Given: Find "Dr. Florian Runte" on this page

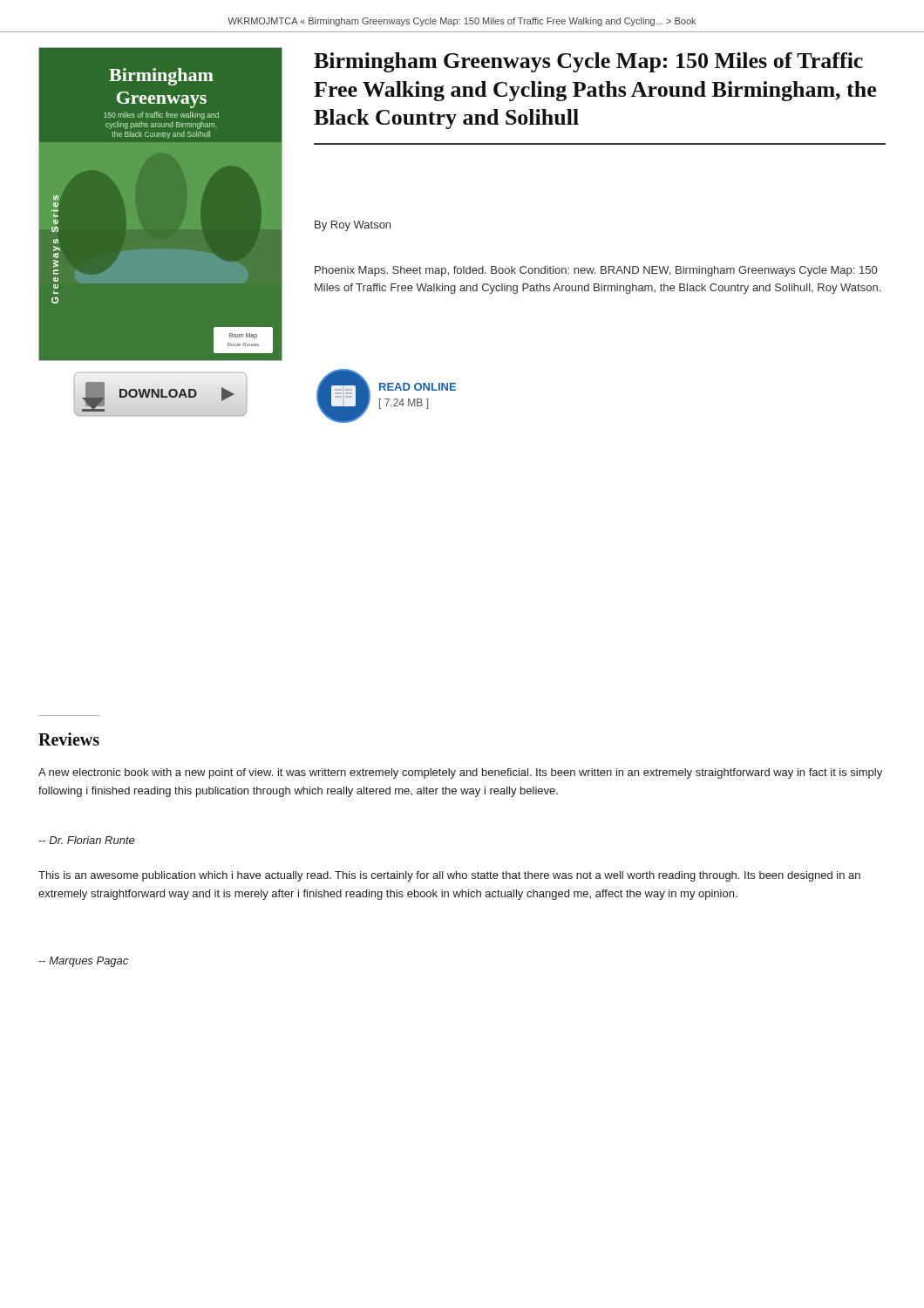Looking at the screenshot, I should (x=87, y=840).
